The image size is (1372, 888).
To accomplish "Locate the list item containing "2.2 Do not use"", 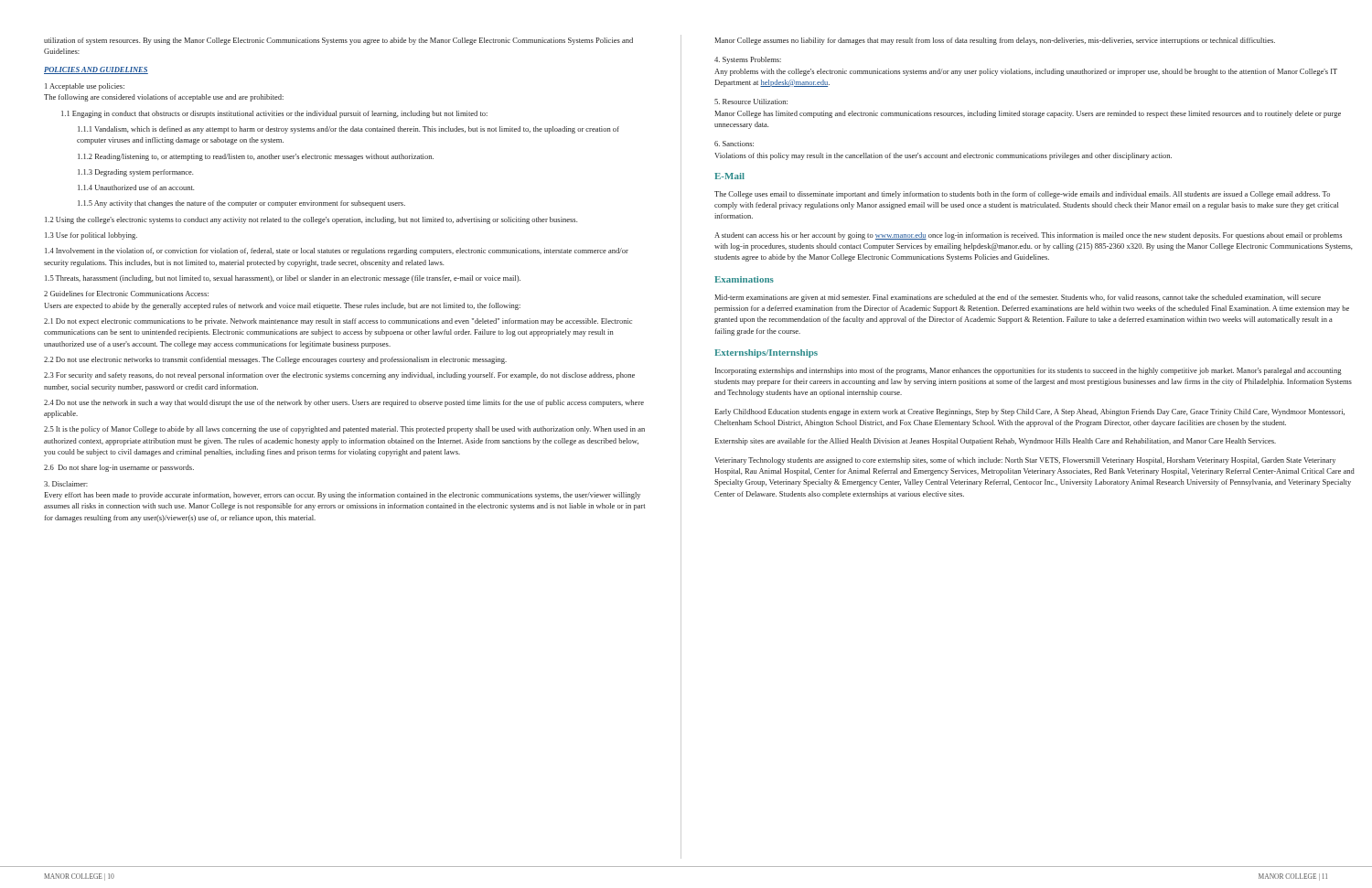I will pos(275,359).
